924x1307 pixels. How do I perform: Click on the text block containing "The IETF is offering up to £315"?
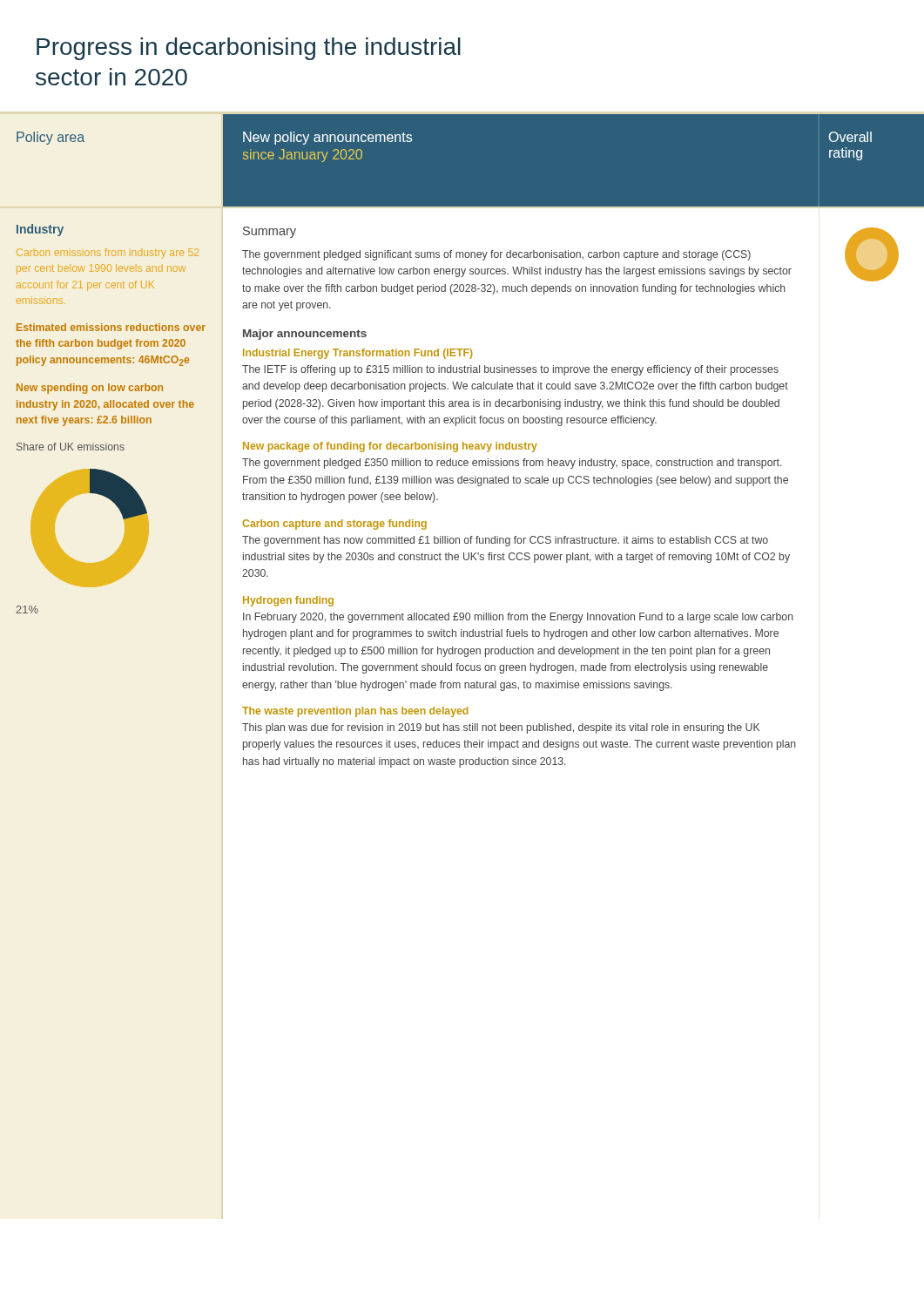pos(515,395)
